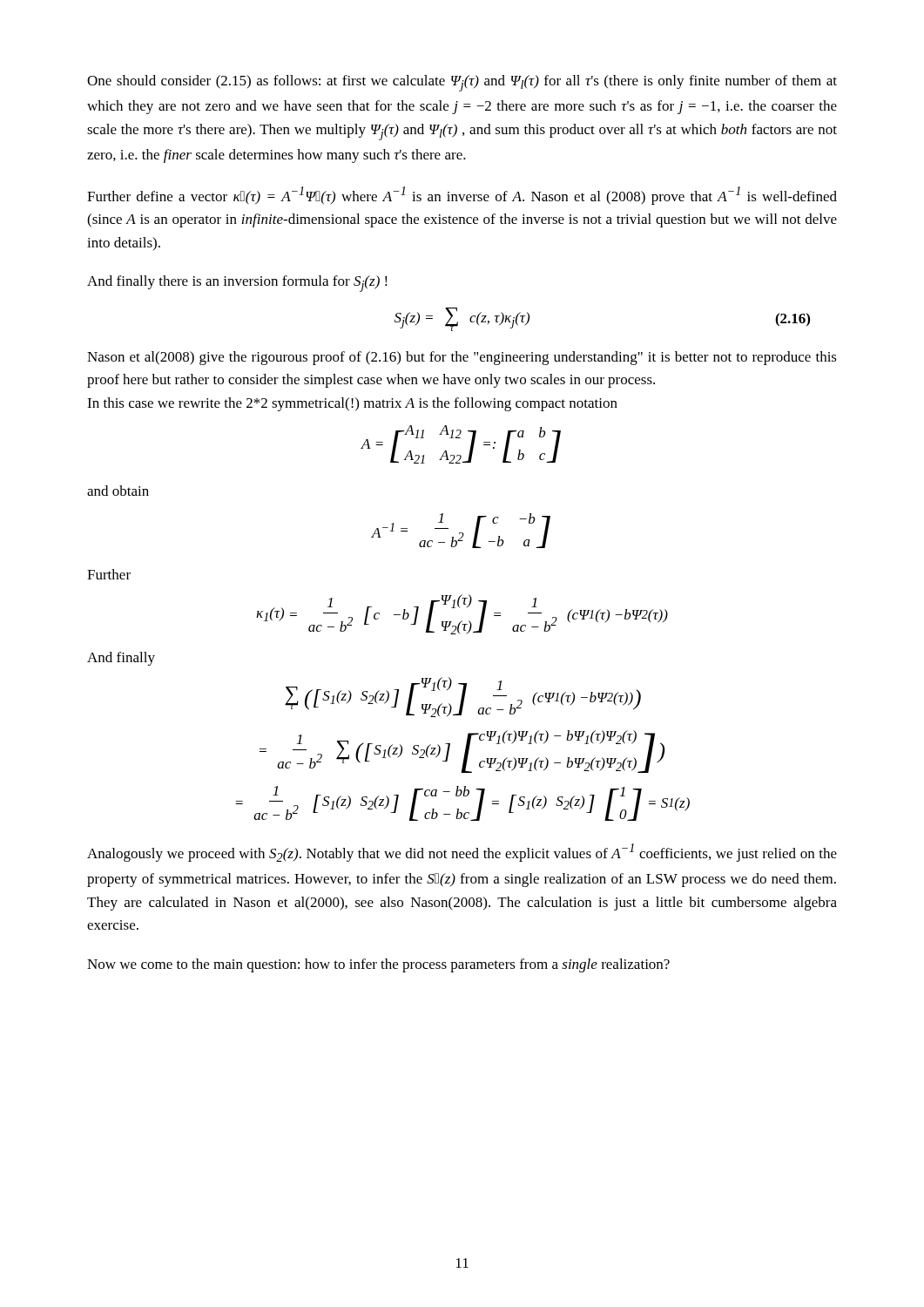Click the formula that begins "Sj(z) = ∑ τ c(z,"

tap(451, 318)
